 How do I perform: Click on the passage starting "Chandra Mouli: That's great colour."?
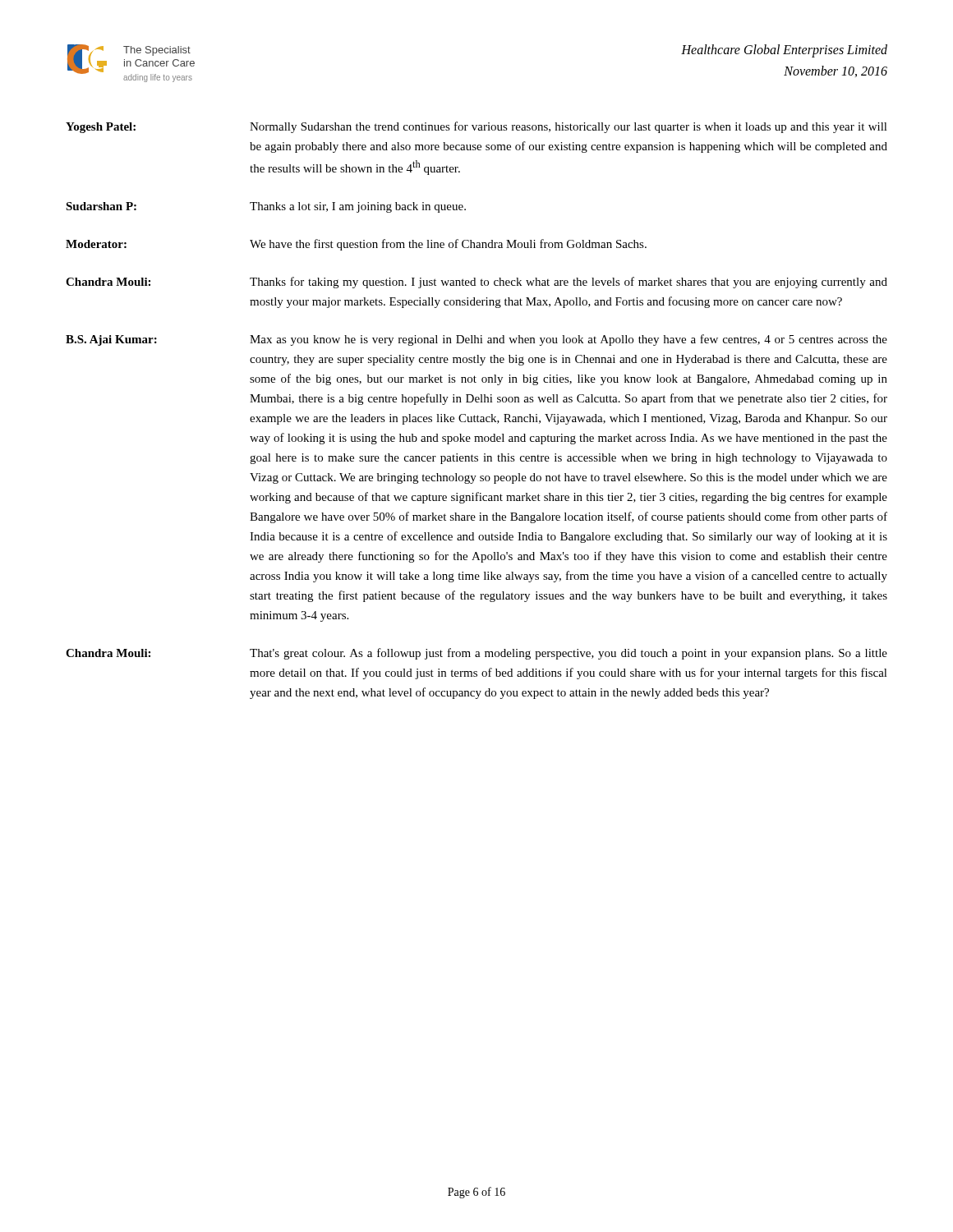(x=476, y=673)
